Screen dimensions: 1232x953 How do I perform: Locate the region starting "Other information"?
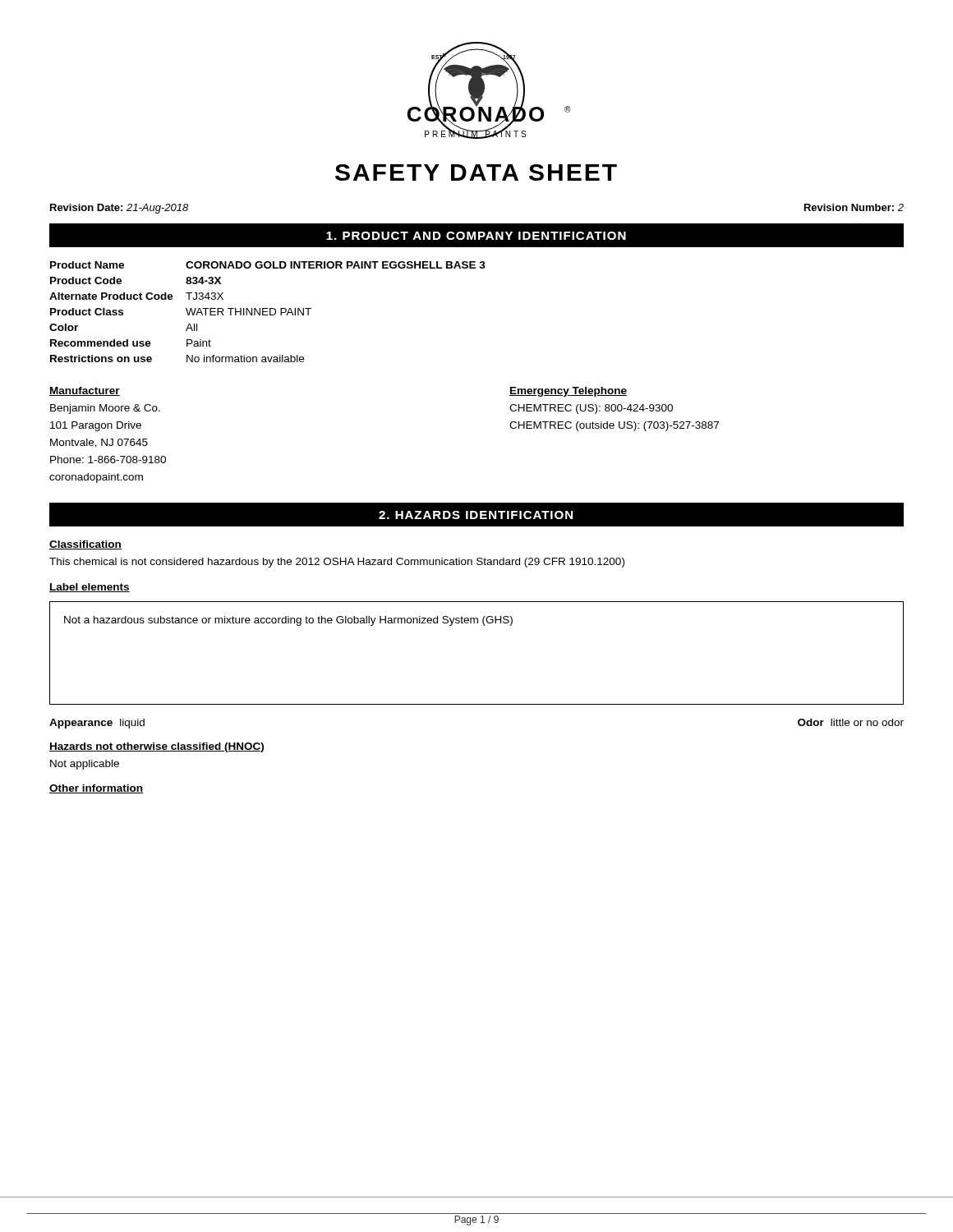tap(96, 788)
